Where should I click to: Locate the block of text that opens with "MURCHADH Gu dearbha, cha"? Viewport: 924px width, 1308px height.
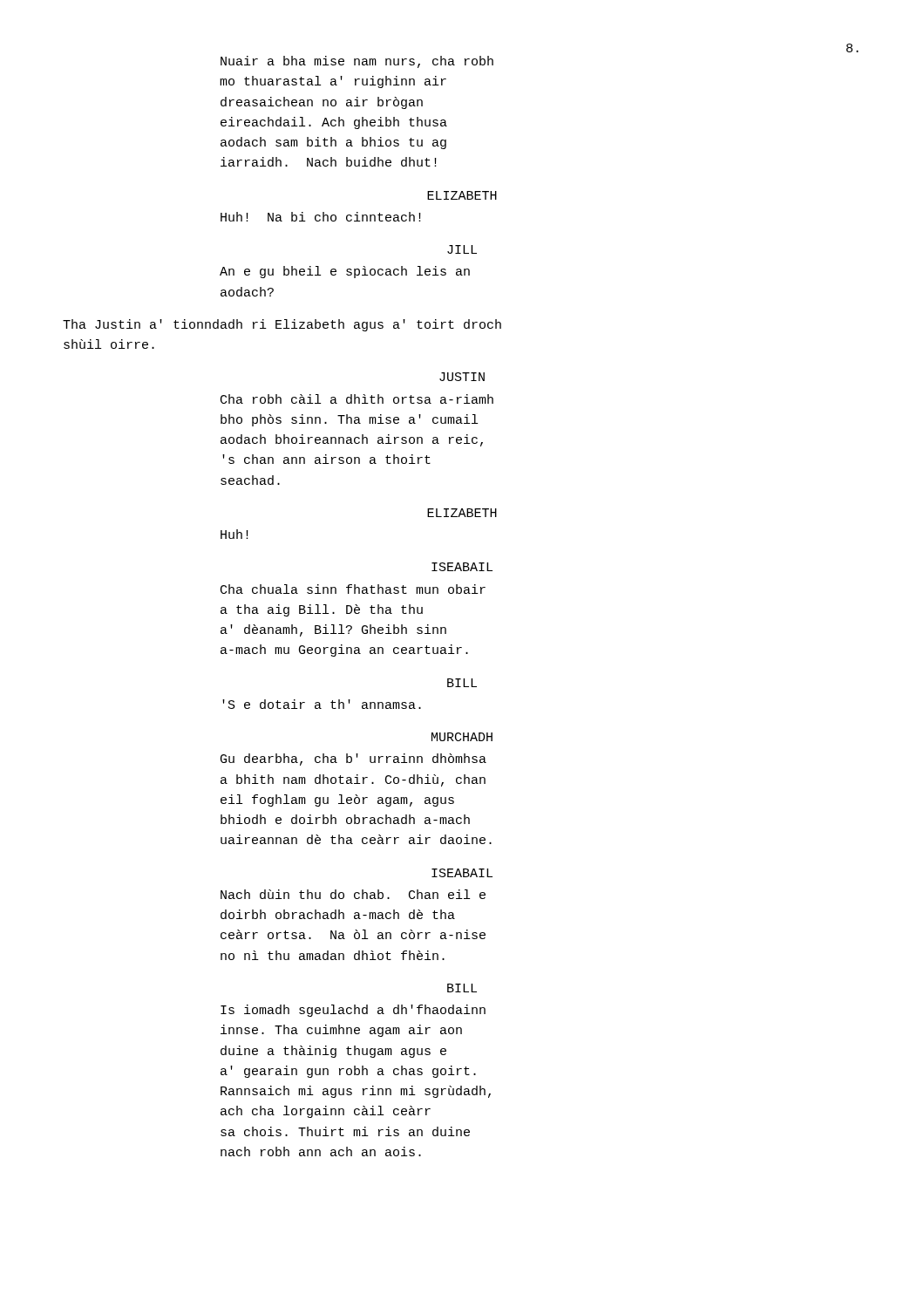coord(462,790)
